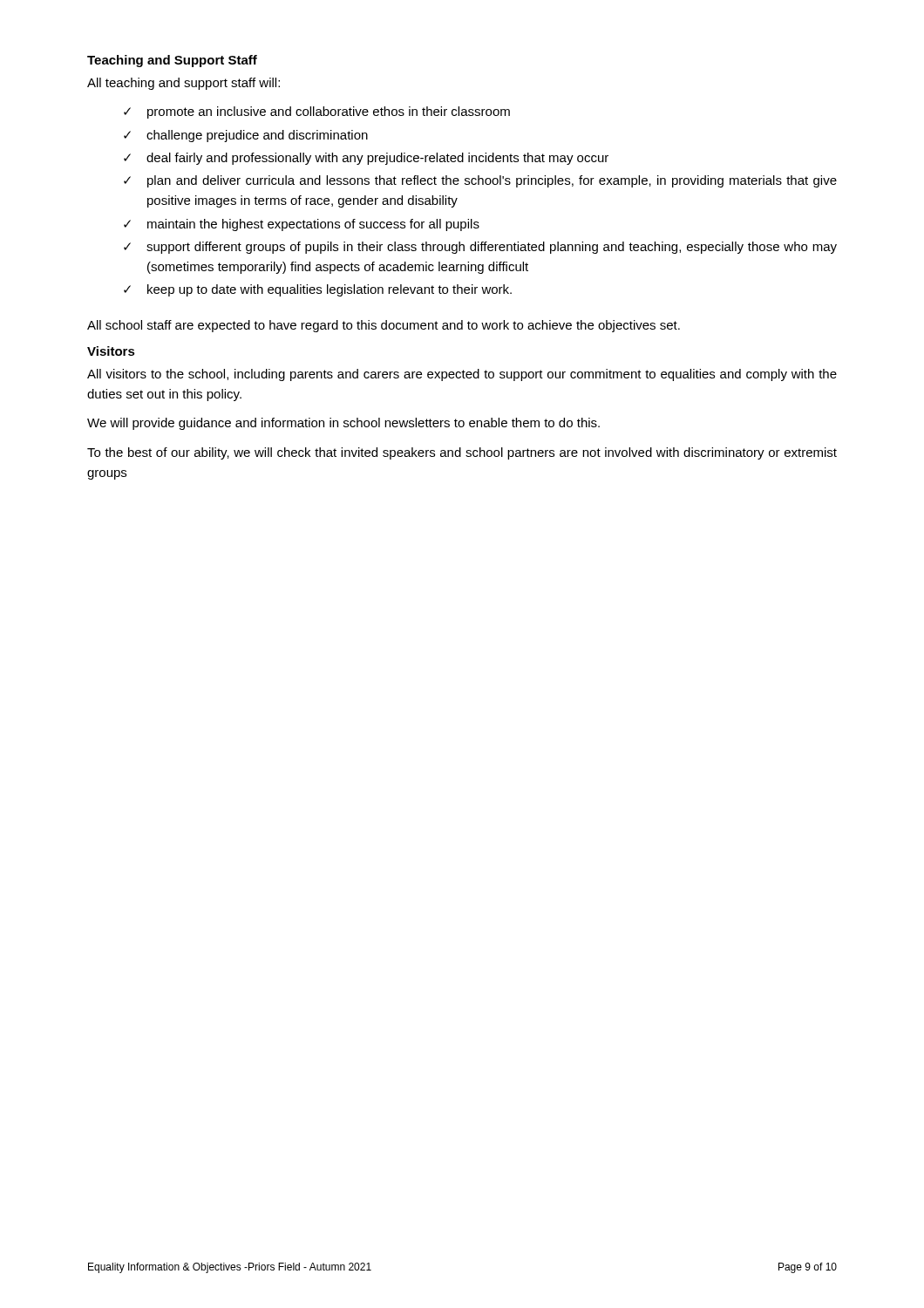Select the text starting "All teaching and support staff will:"
This screenshot has height=1308, width=924.
click(184, 82)
